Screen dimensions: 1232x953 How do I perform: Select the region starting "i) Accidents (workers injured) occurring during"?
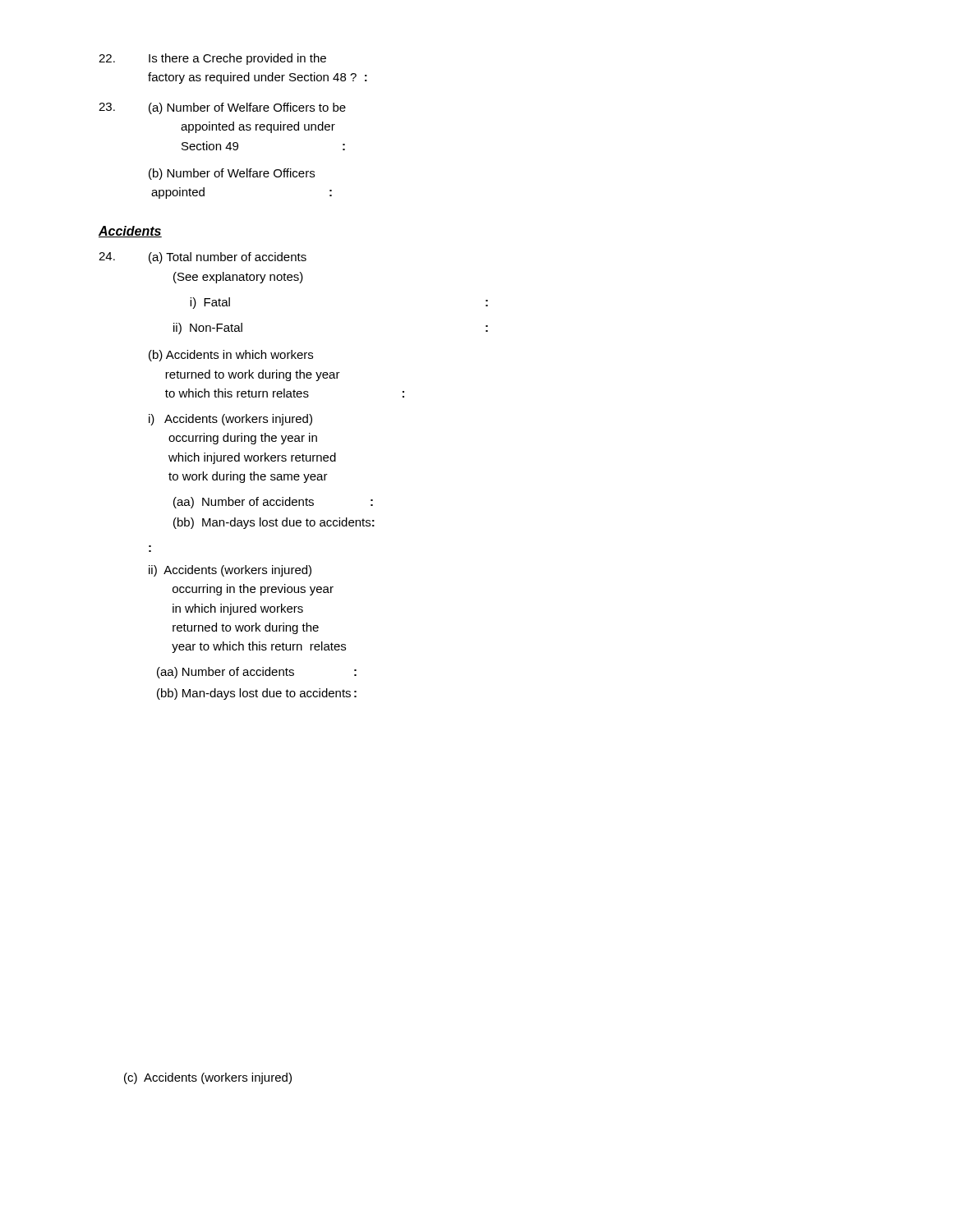242,447
